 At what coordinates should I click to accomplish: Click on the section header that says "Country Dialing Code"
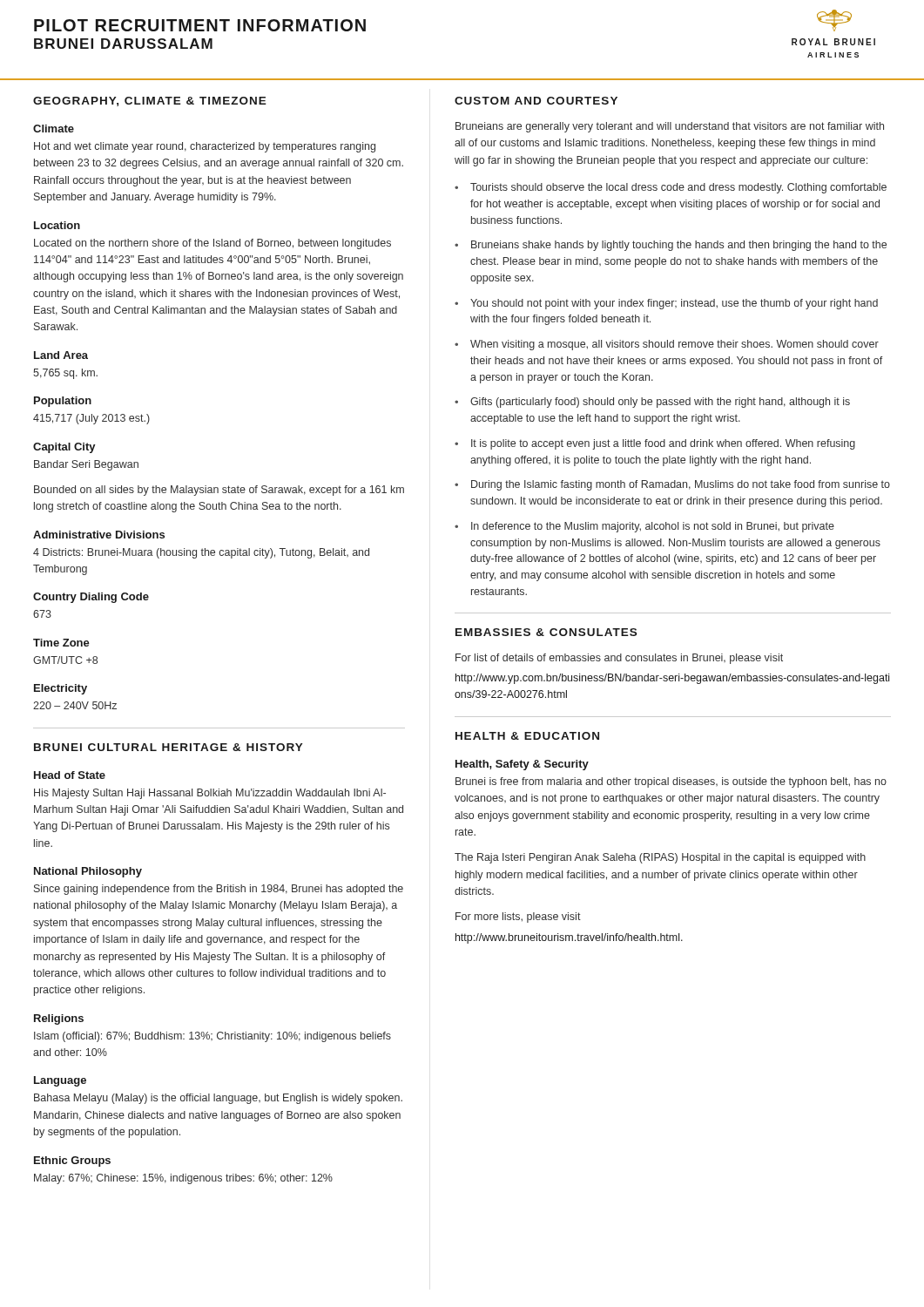coord(91,597)
